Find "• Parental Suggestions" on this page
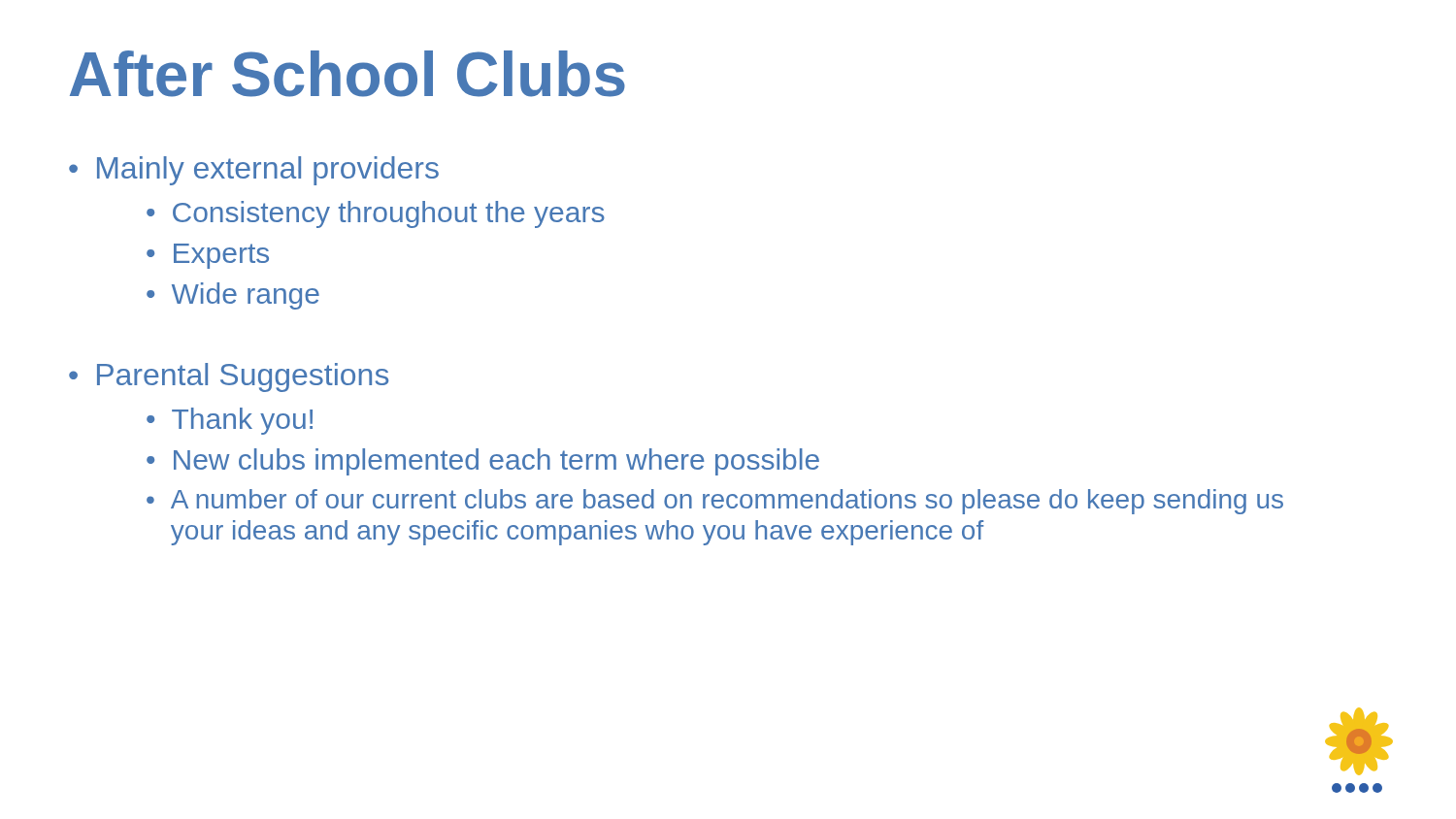This screenshot has height=819, width=1456. 229,375
